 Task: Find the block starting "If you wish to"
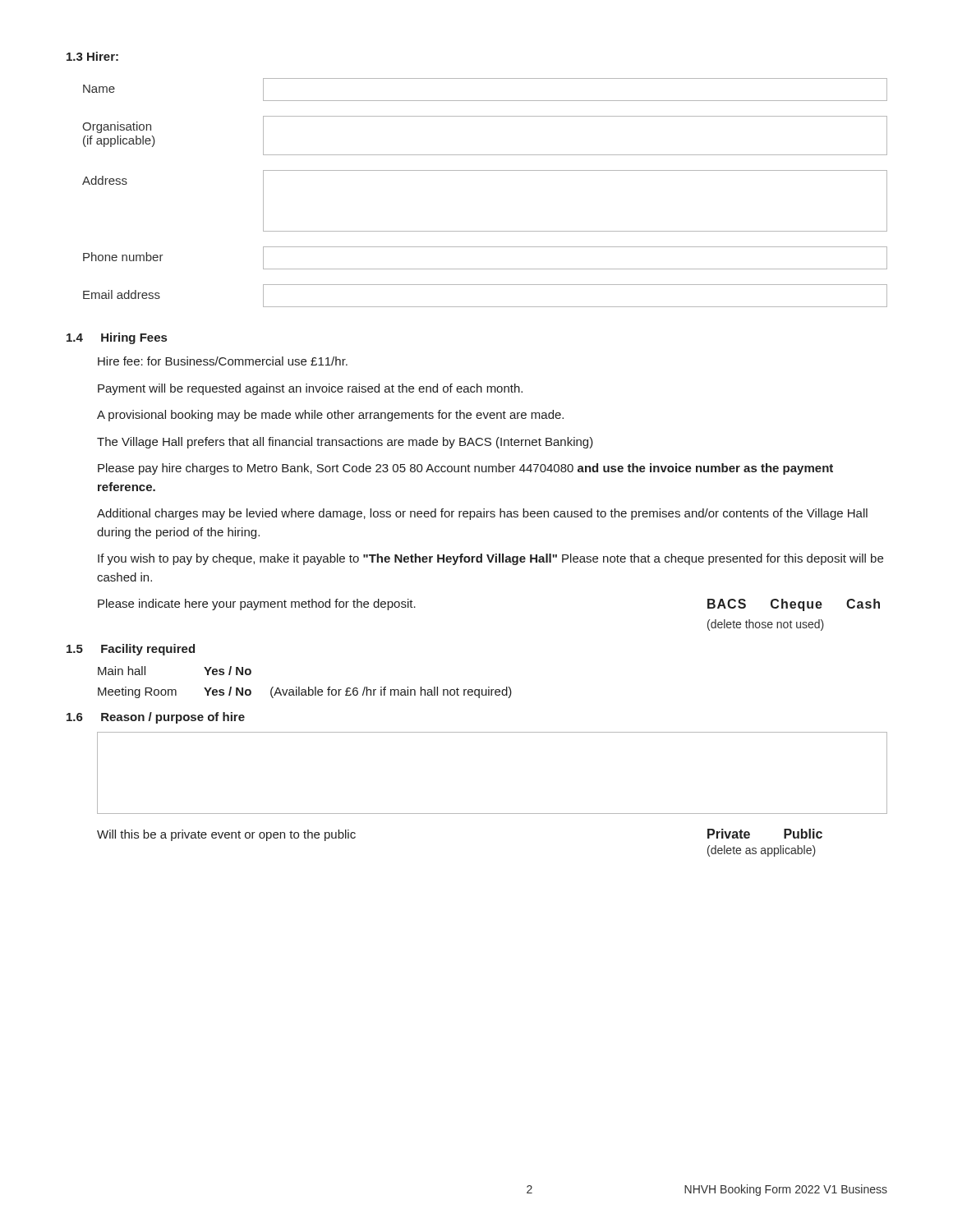(490, 567)
